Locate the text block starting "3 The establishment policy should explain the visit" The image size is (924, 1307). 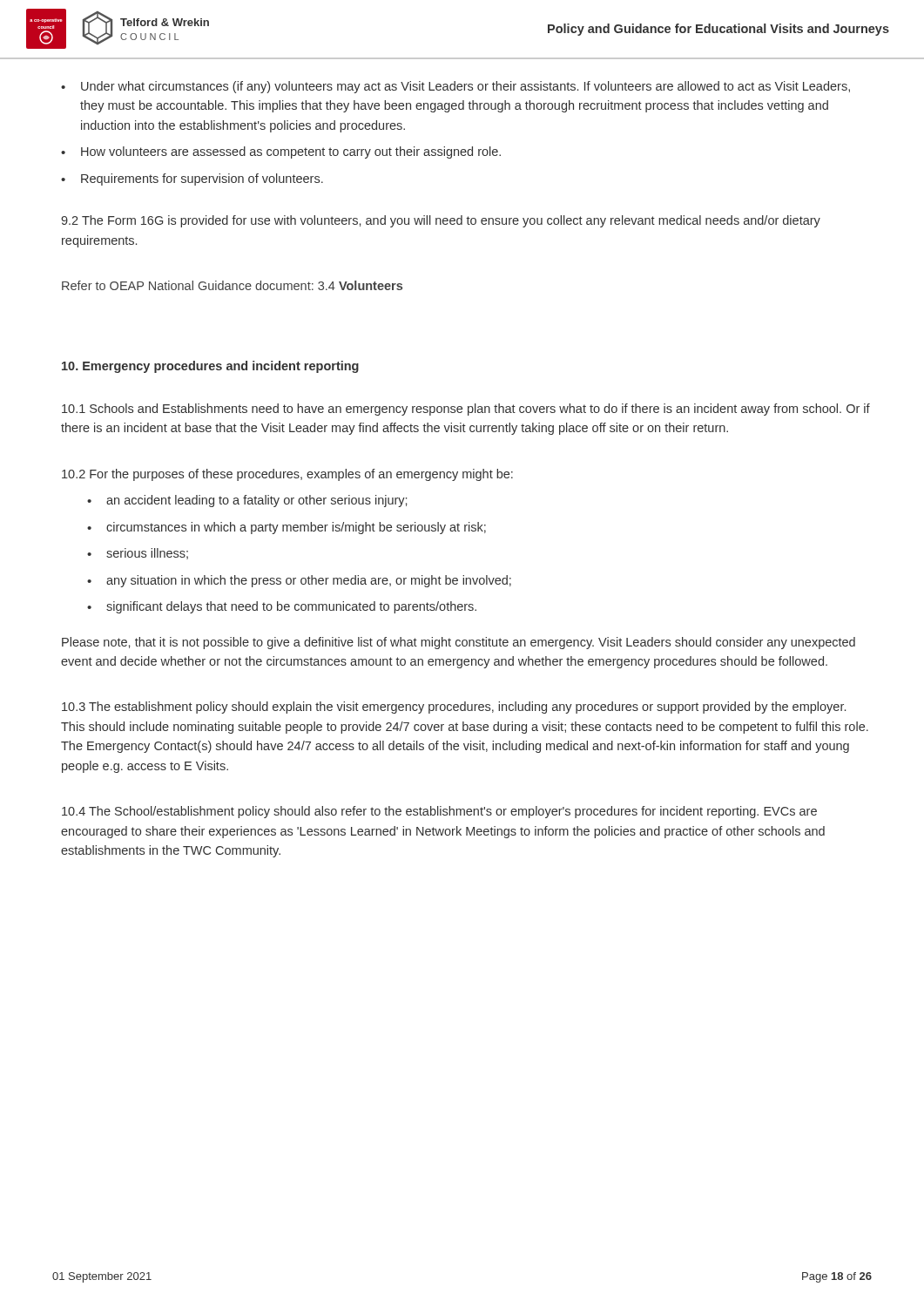(x=465, y=736)
